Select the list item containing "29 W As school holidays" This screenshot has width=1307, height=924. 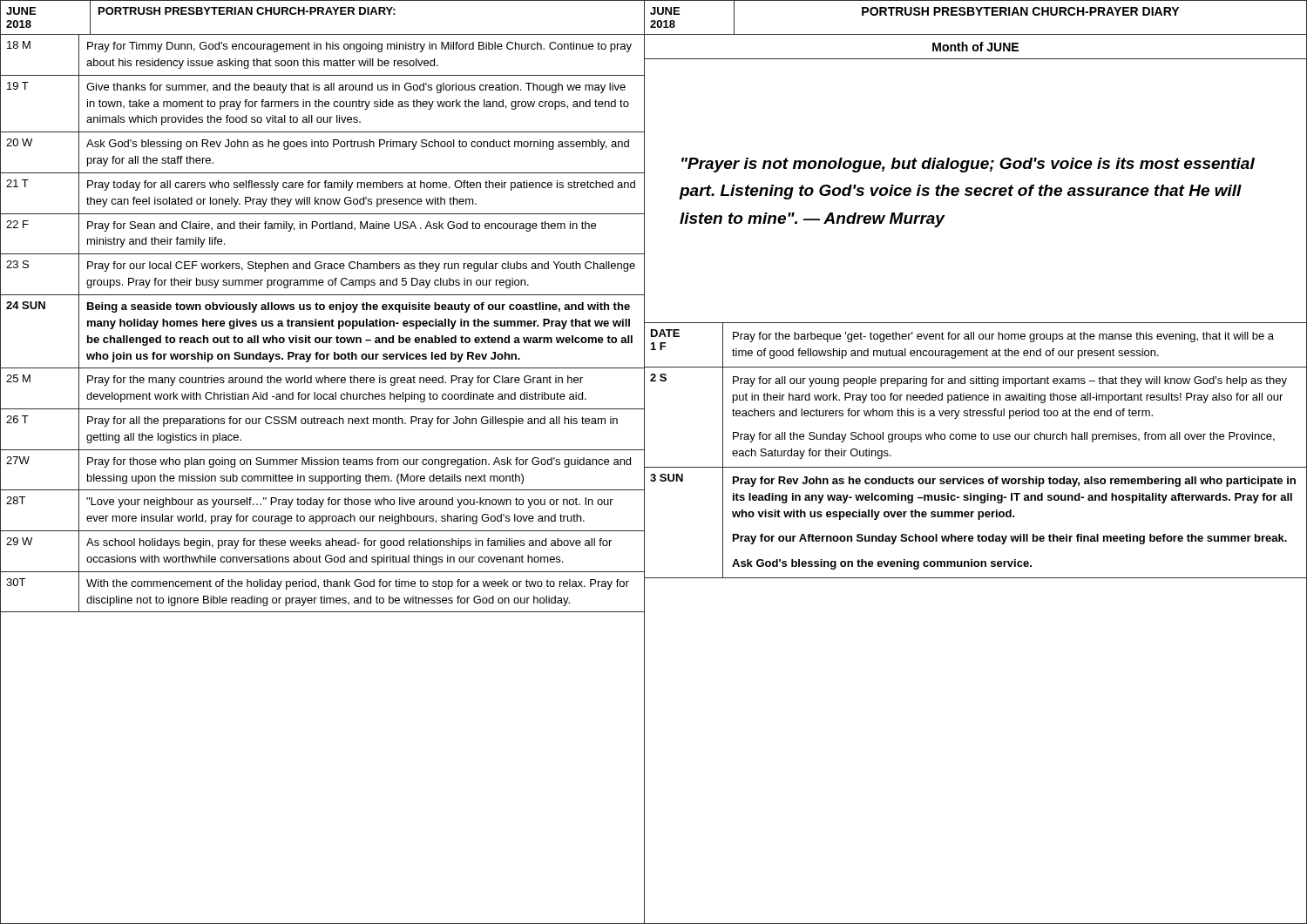click(322, 551)
